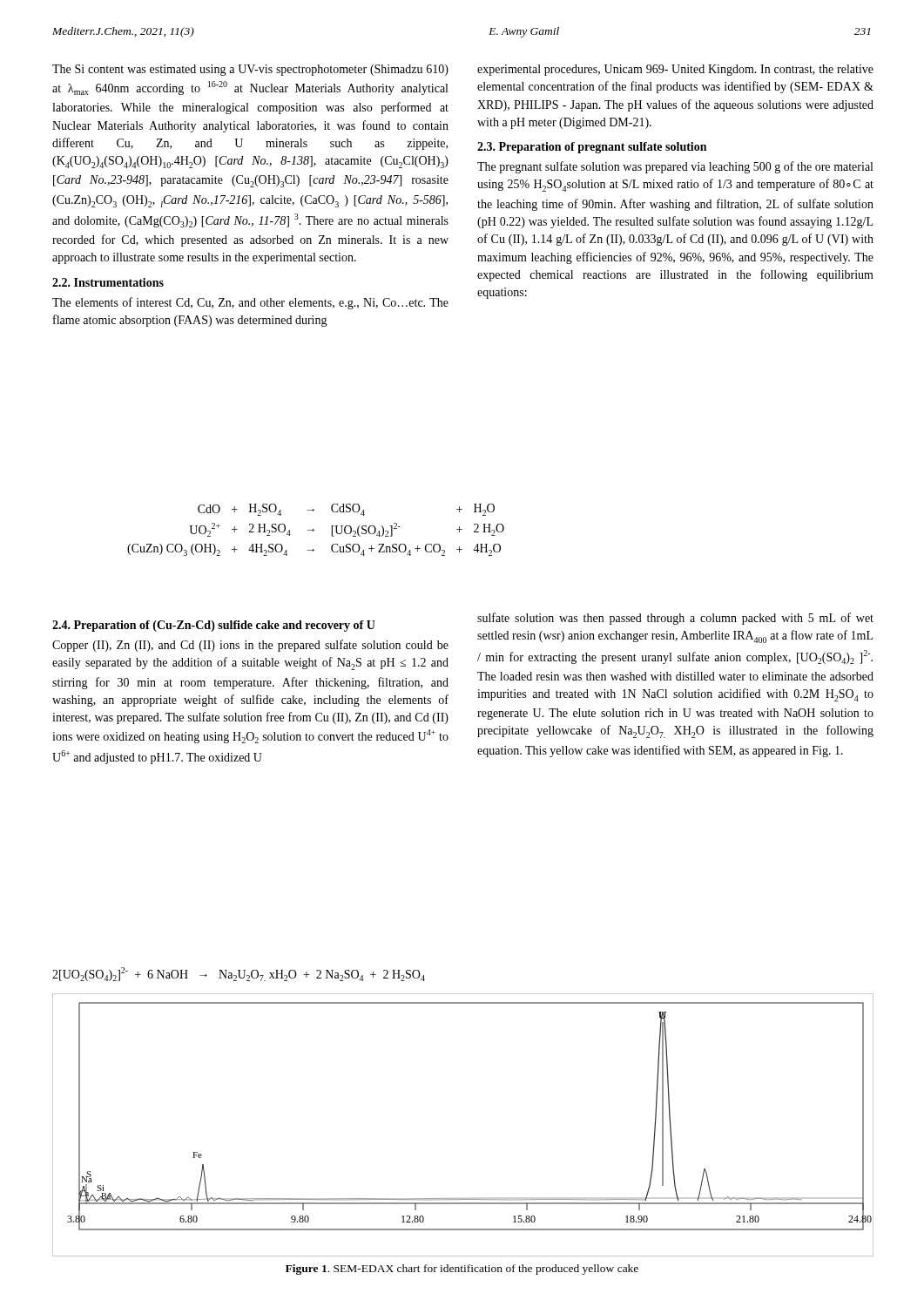Locate the formula that opens with "CdO + H2SO4 → CdSO4 +"
924x1307 pixels.
pos(316,530)
